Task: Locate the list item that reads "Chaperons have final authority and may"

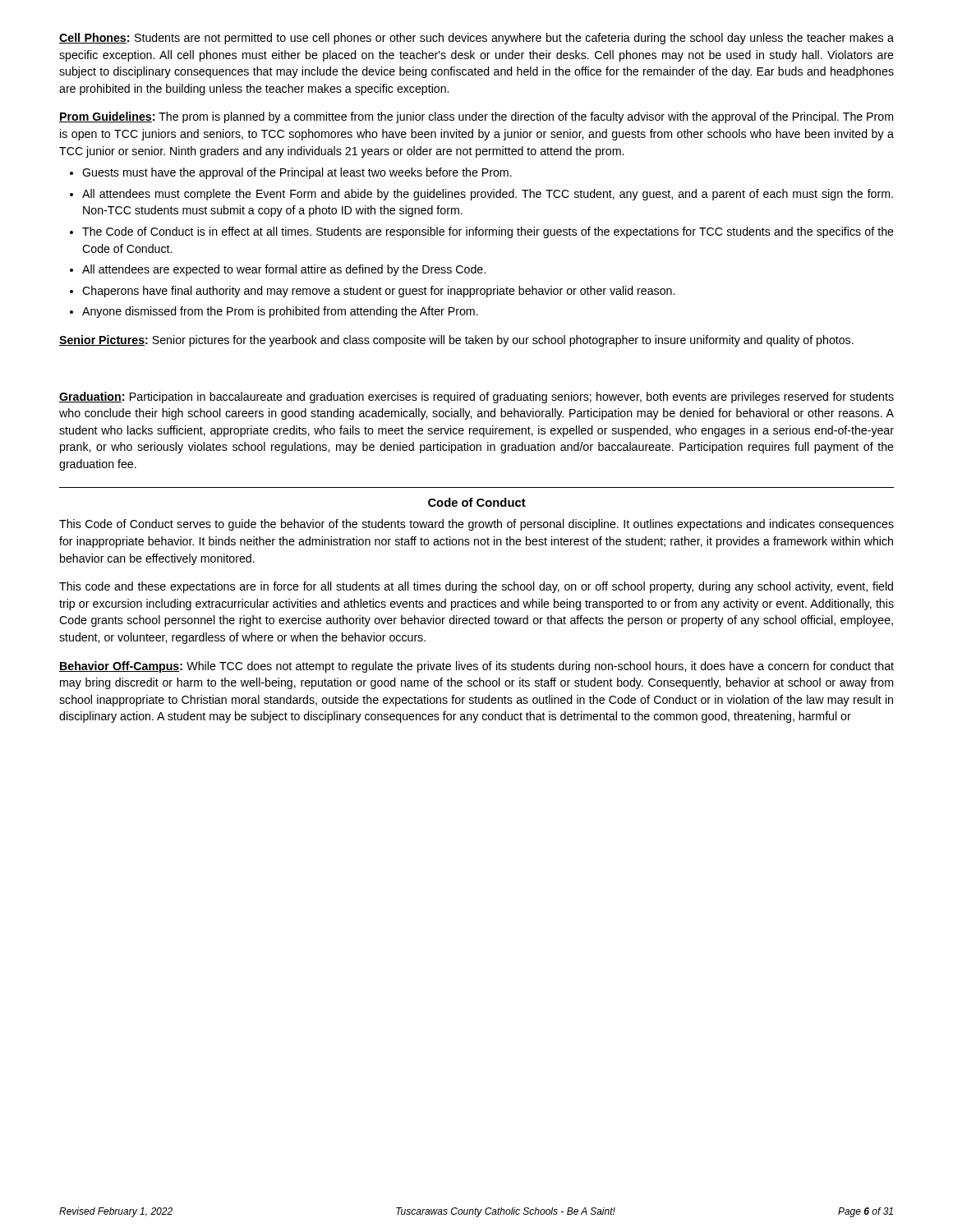Action: click(x=379, y=291)
